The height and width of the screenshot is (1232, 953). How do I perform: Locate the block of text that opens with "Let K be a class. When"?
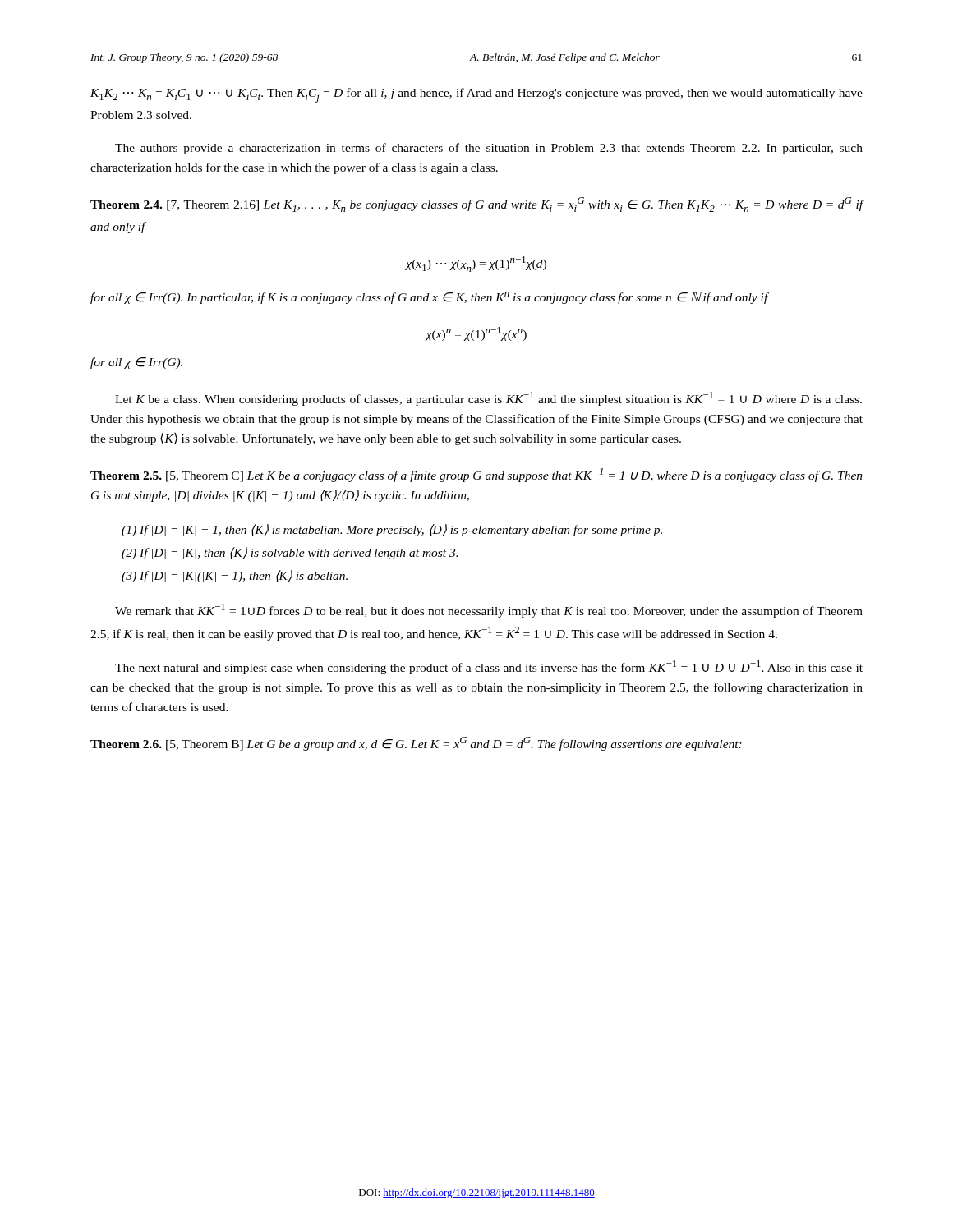476,417
